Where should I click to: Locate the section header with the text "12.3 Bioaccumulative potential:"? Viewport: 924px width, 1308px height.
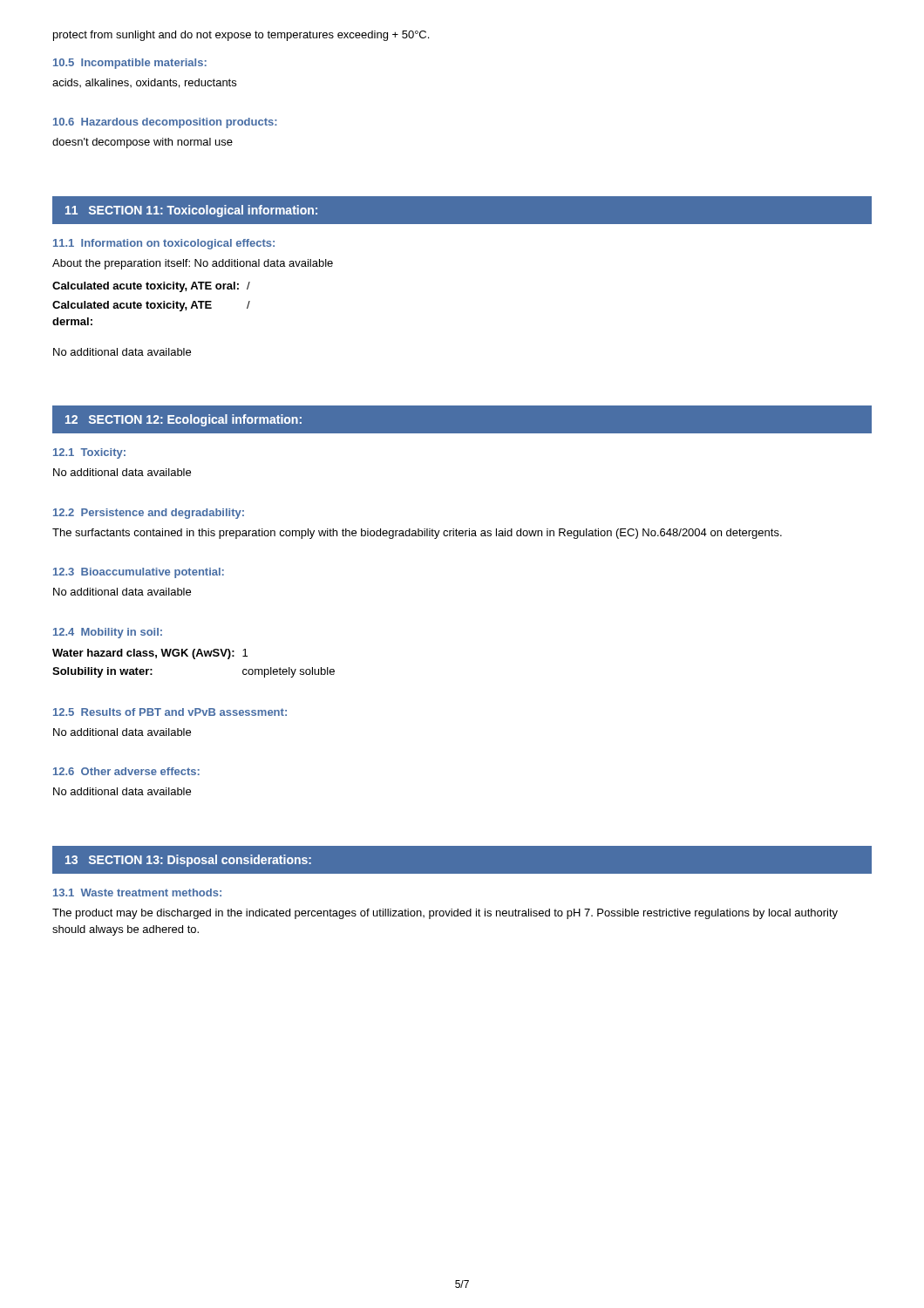(139, 572)
